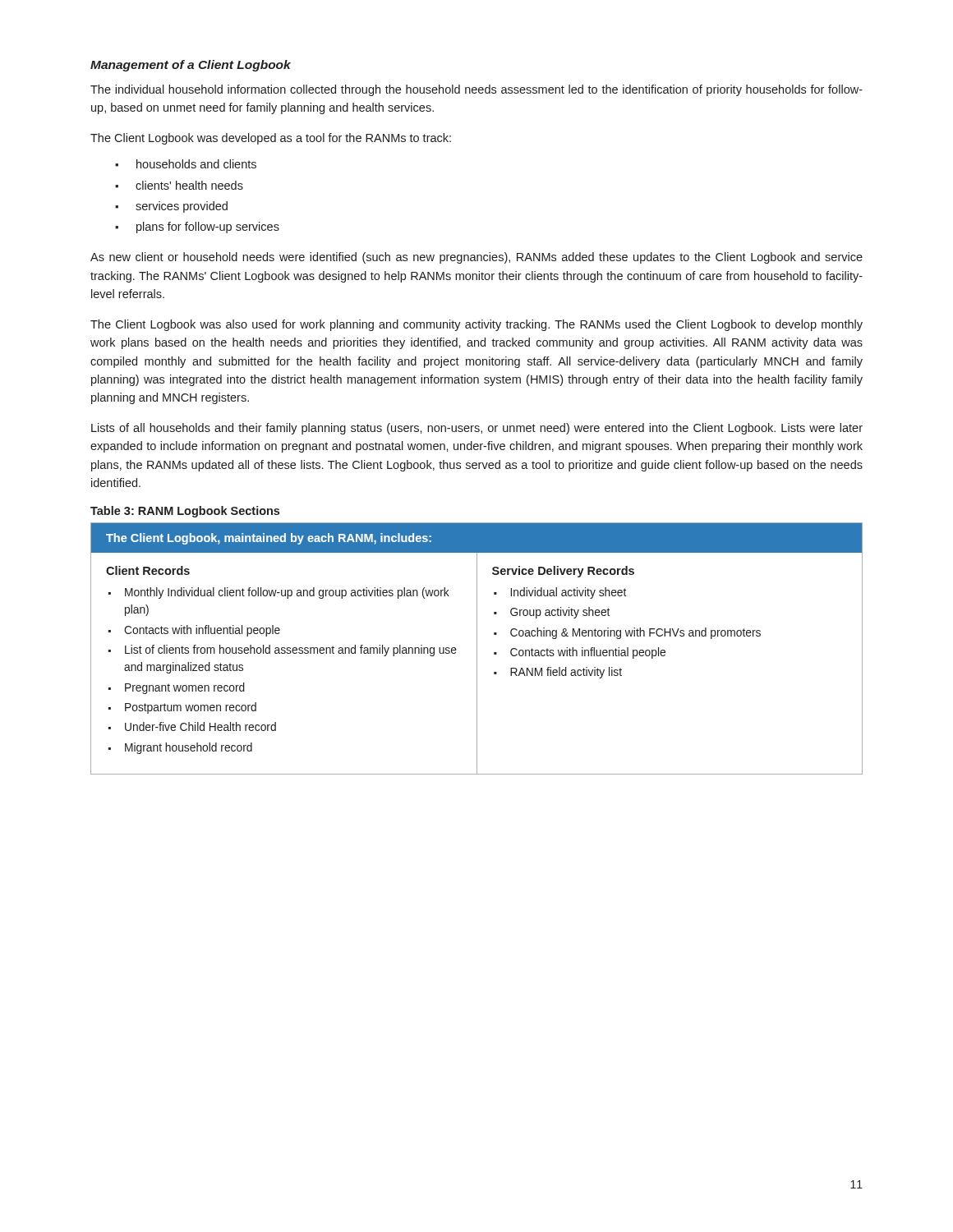Find the block starting "The Client Logbook was also"

pyautogui.click(x=476, y=361)
